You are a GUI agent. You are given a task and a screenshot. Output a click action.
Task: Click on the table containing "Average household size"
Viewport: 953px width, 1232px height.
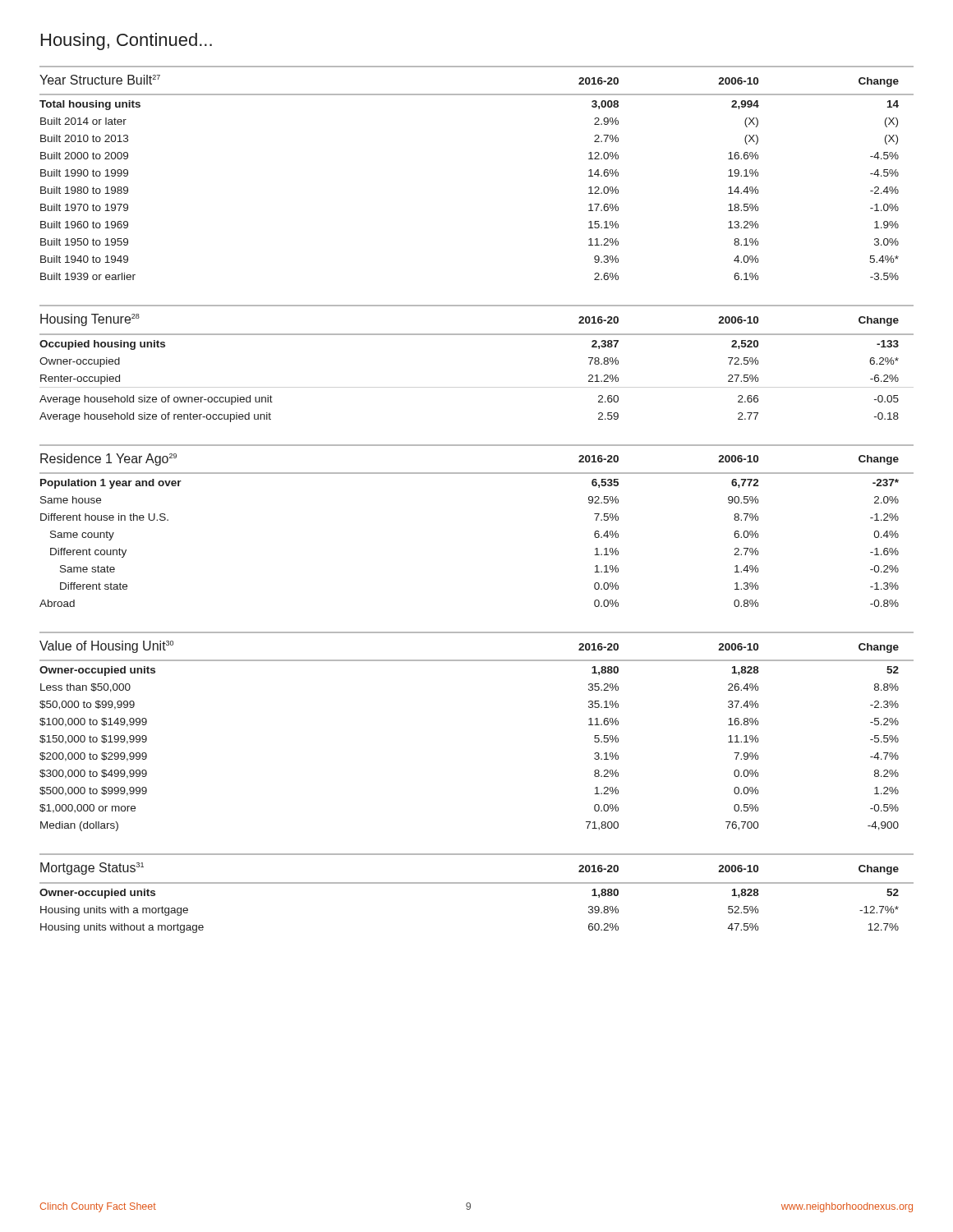(476, 365)
